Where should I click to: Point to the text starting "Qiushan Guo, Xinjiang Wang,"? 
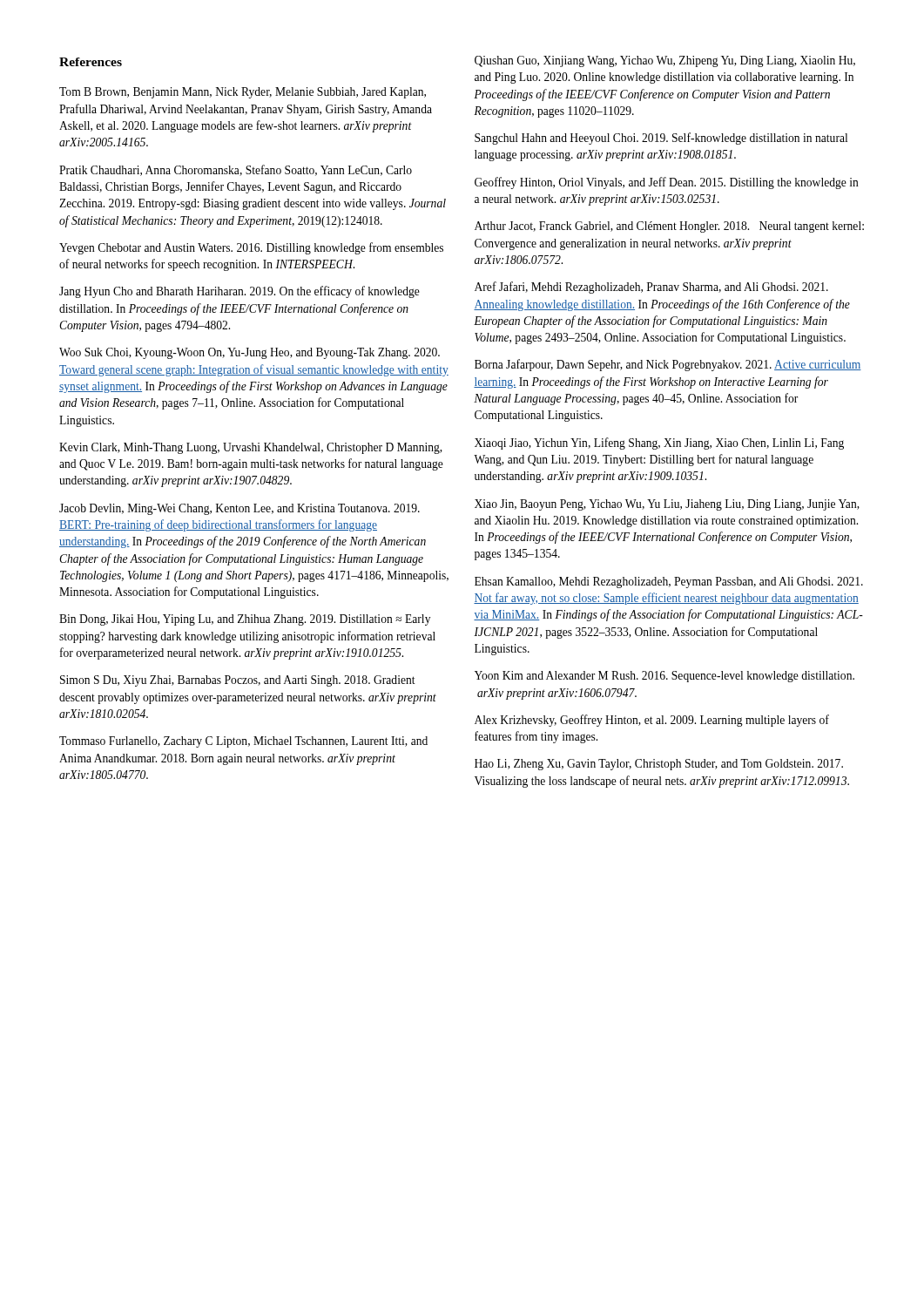pos(665,86)
